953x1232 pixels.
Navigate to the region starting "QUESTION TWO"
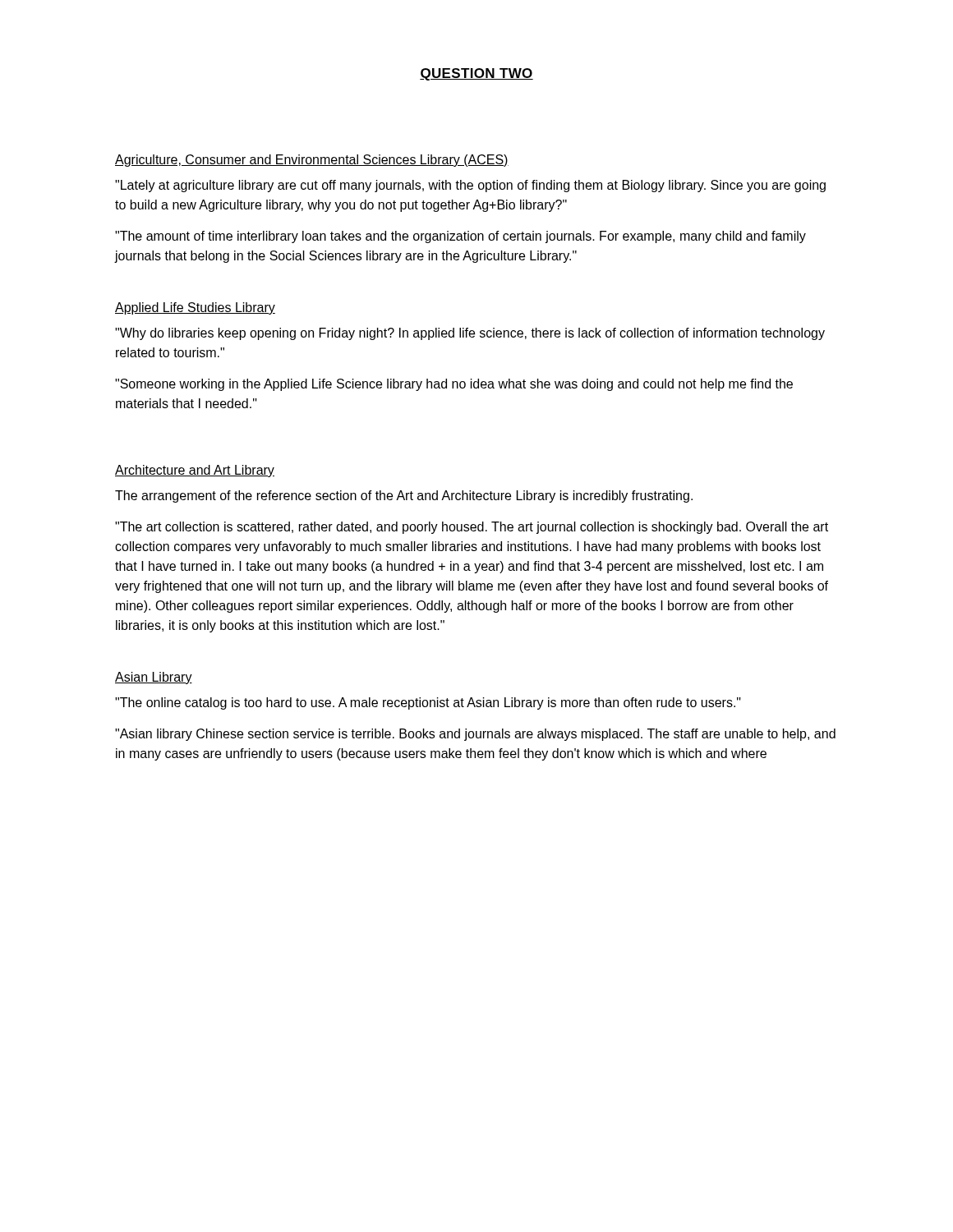476,73
